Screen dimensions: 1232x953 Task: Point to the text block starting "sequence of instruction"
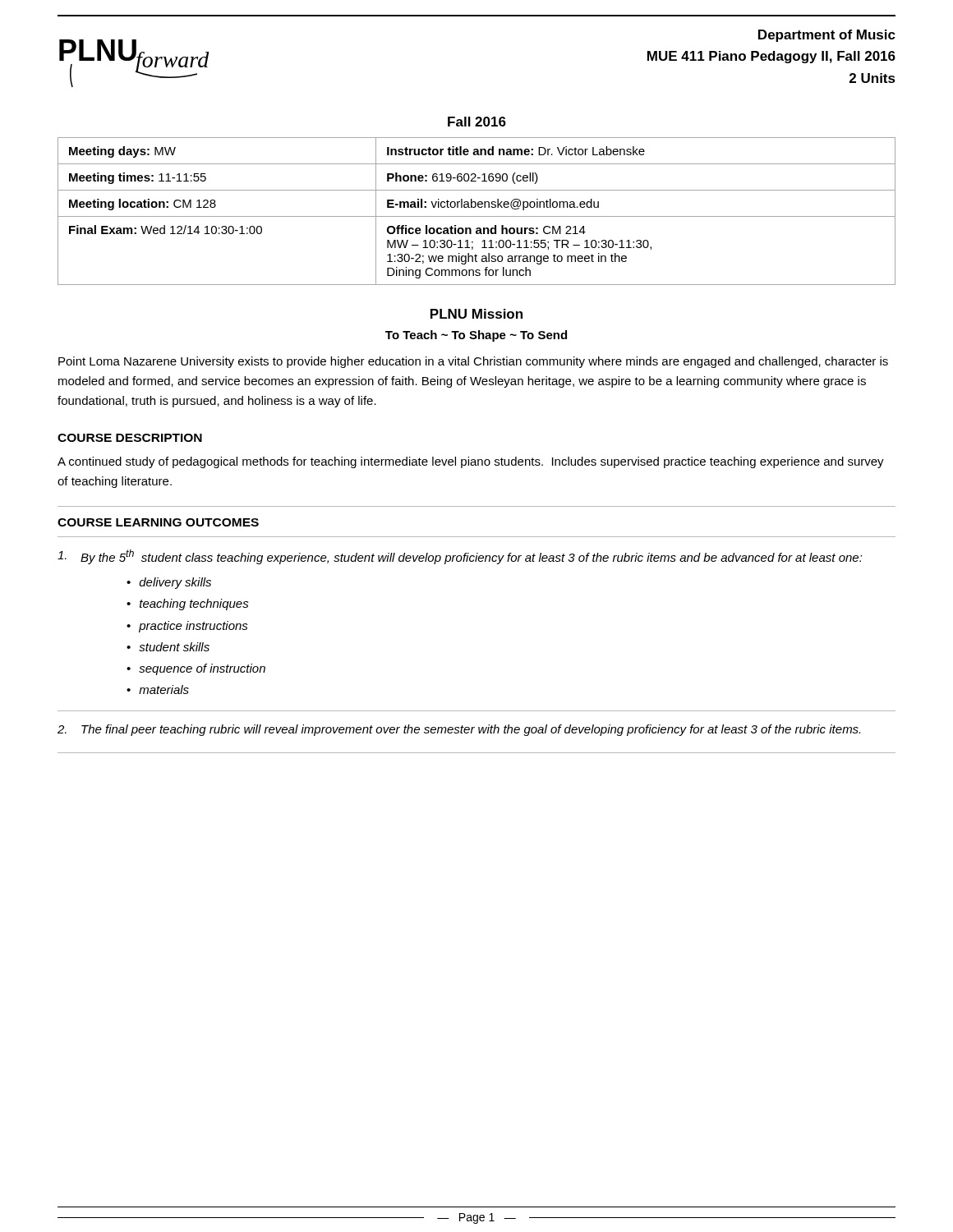pyautogui.click(x=202, y=668)
